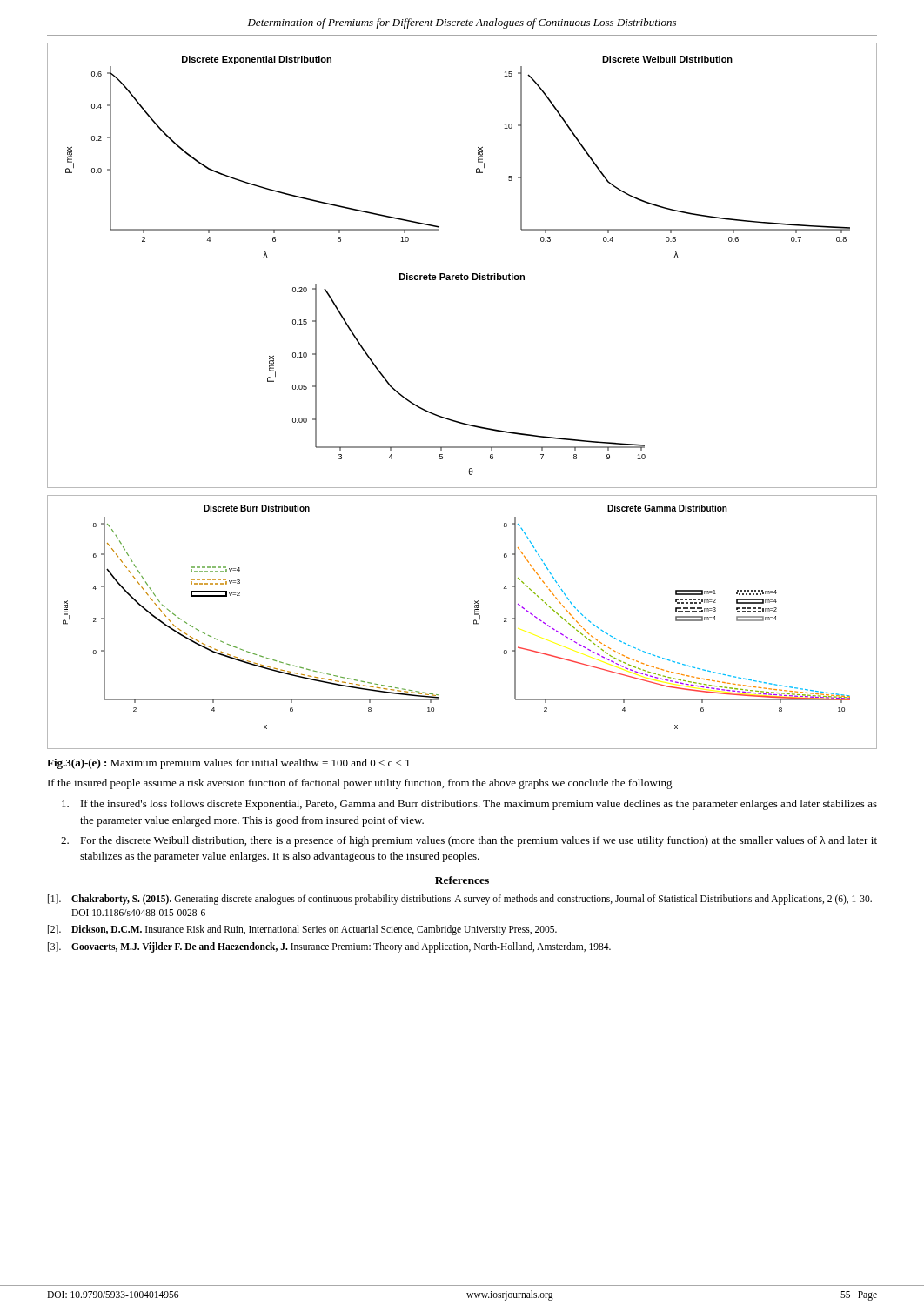This screenshot has height=1305, width=924.
Task: Select the block starting "[3]. Goovaerts, M.J. Vijlder"
Action: (329, 946)
